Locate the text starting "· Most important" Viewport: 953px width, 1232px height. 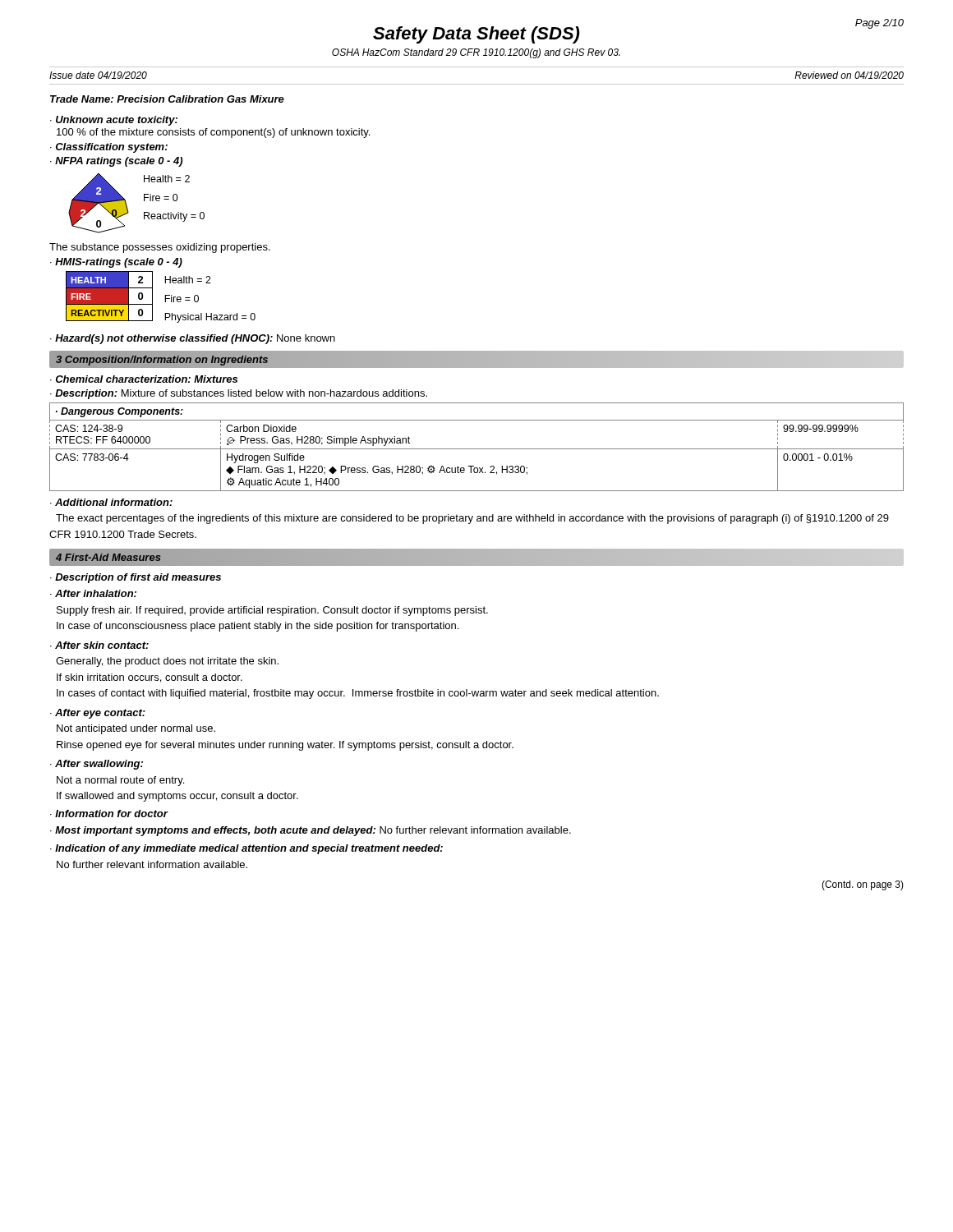click(310, 830)
